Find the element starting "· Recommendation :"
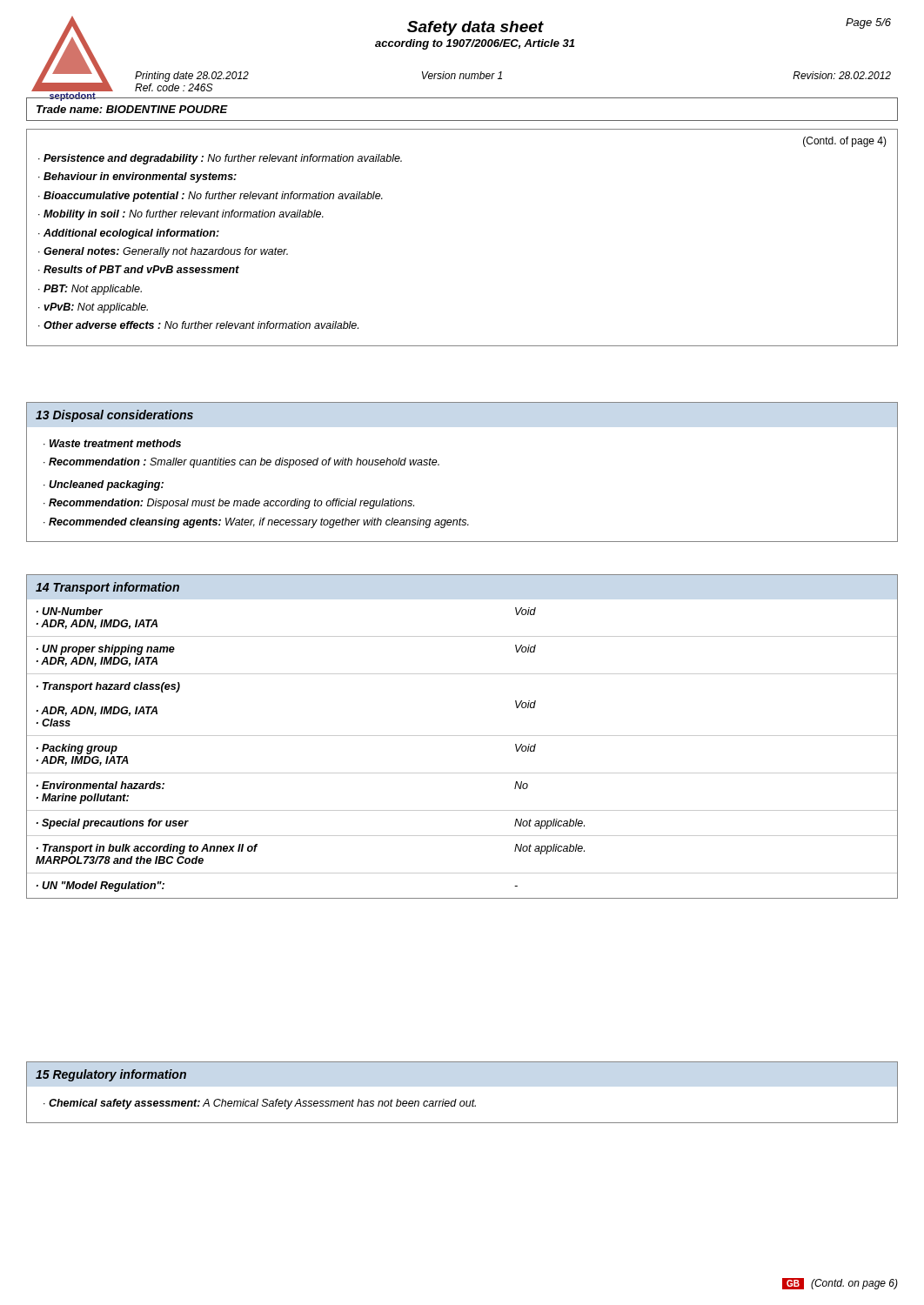Screen dimensions: 1305x924 point(241,462)
